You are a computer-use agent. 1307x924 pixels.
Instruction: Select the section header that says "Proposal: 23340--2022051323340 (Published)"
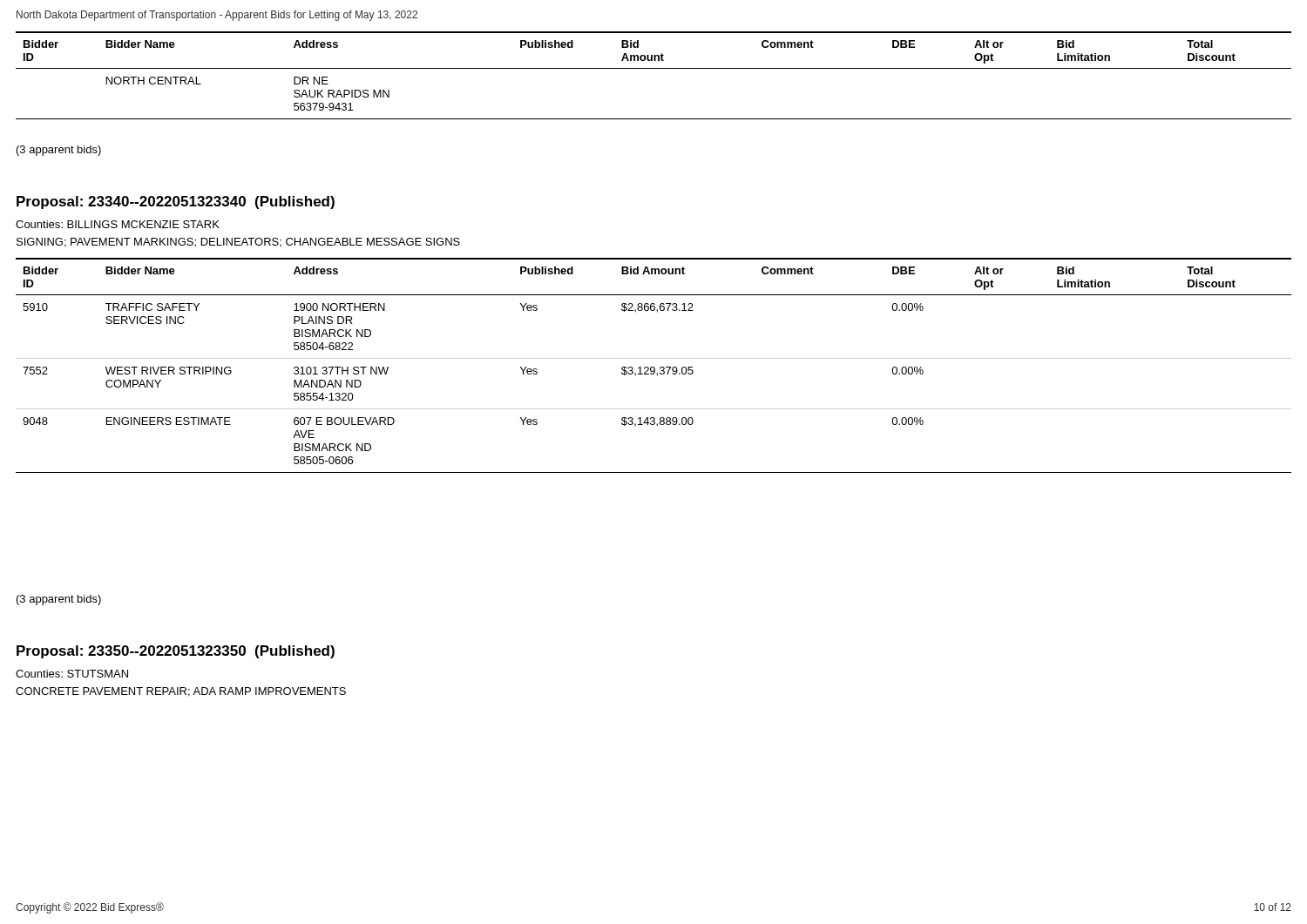[175, 202]
